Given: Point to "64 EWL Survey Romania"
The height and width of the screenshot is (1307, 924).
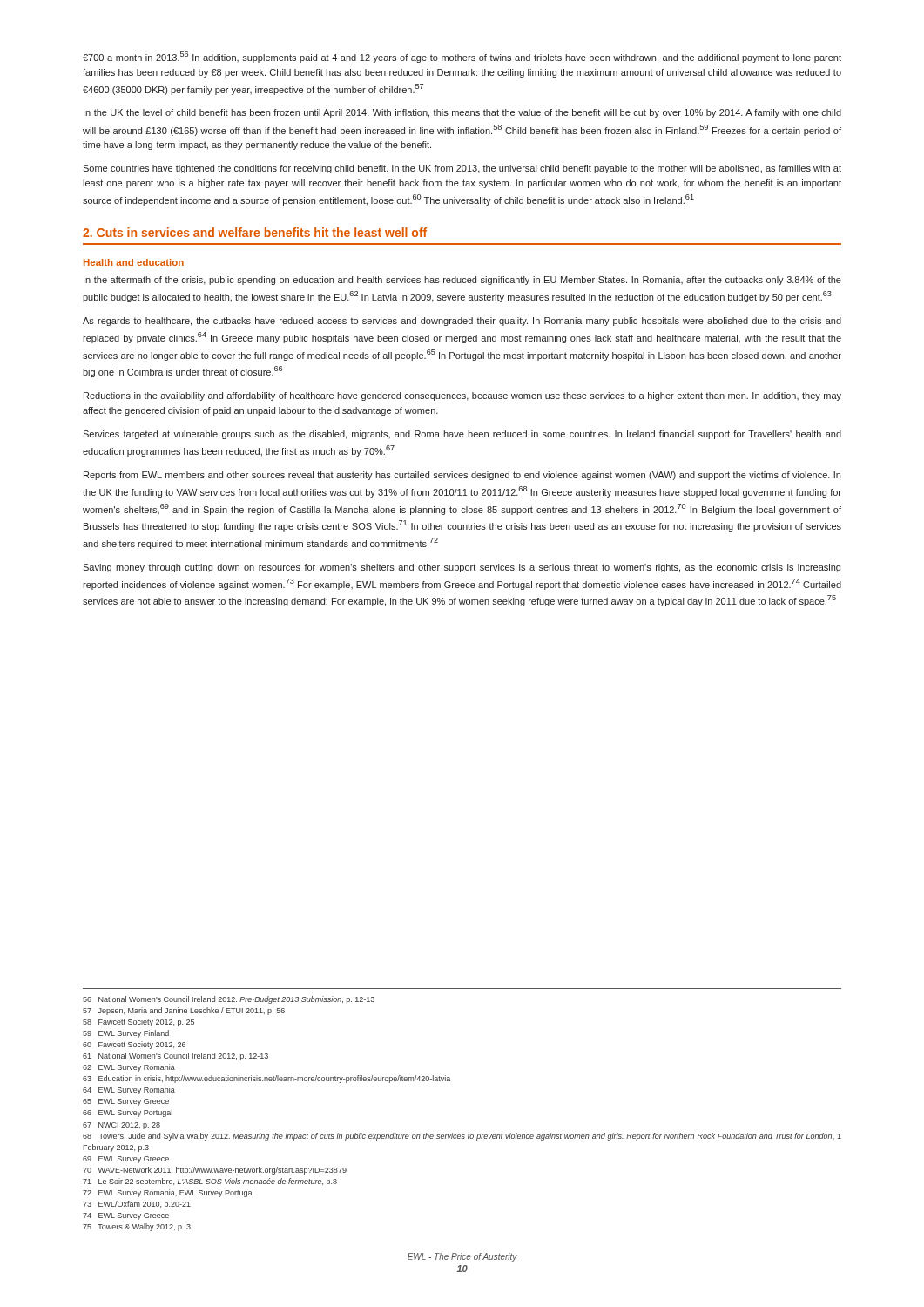Looking at the screenshot, I should 129,1090.
